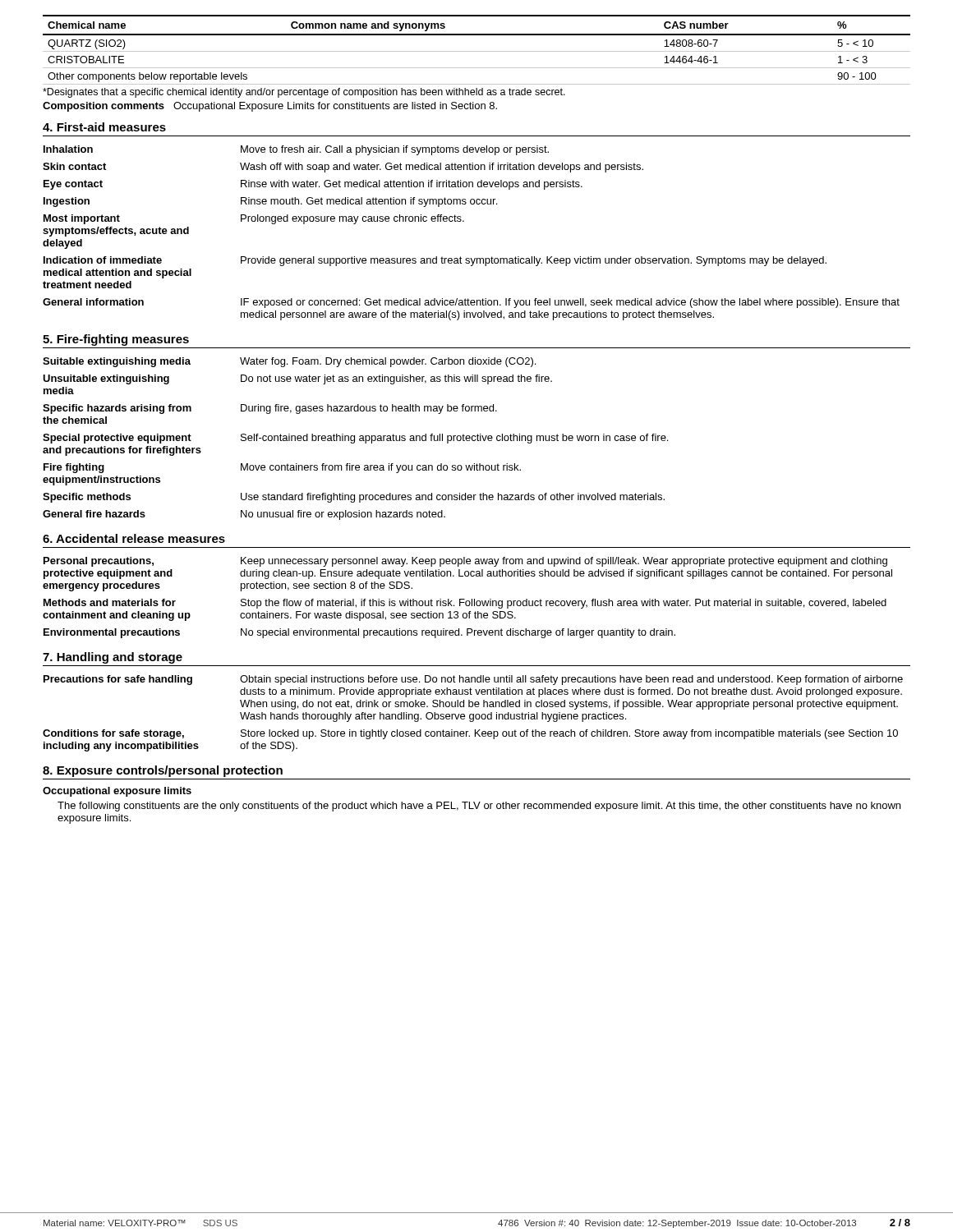Find the text block that reads "Personal precautions,protective equipment andemergency procedures Keep unnecessary"
This screenshot has height=1232, width=953.
tap(476, 574)
